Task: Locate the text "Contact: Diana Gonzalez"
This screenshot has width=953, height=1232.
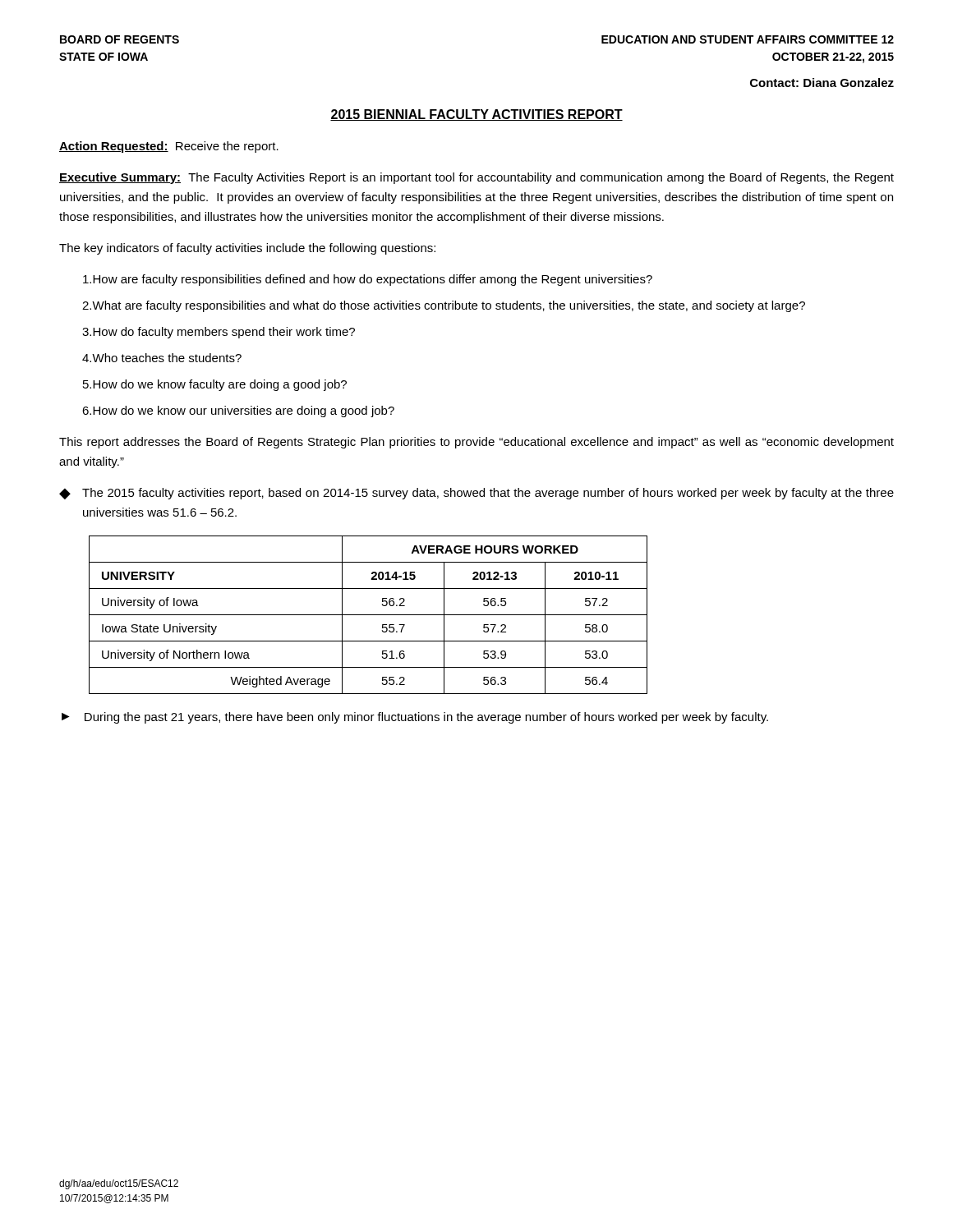Action: (x=822, y=83)
